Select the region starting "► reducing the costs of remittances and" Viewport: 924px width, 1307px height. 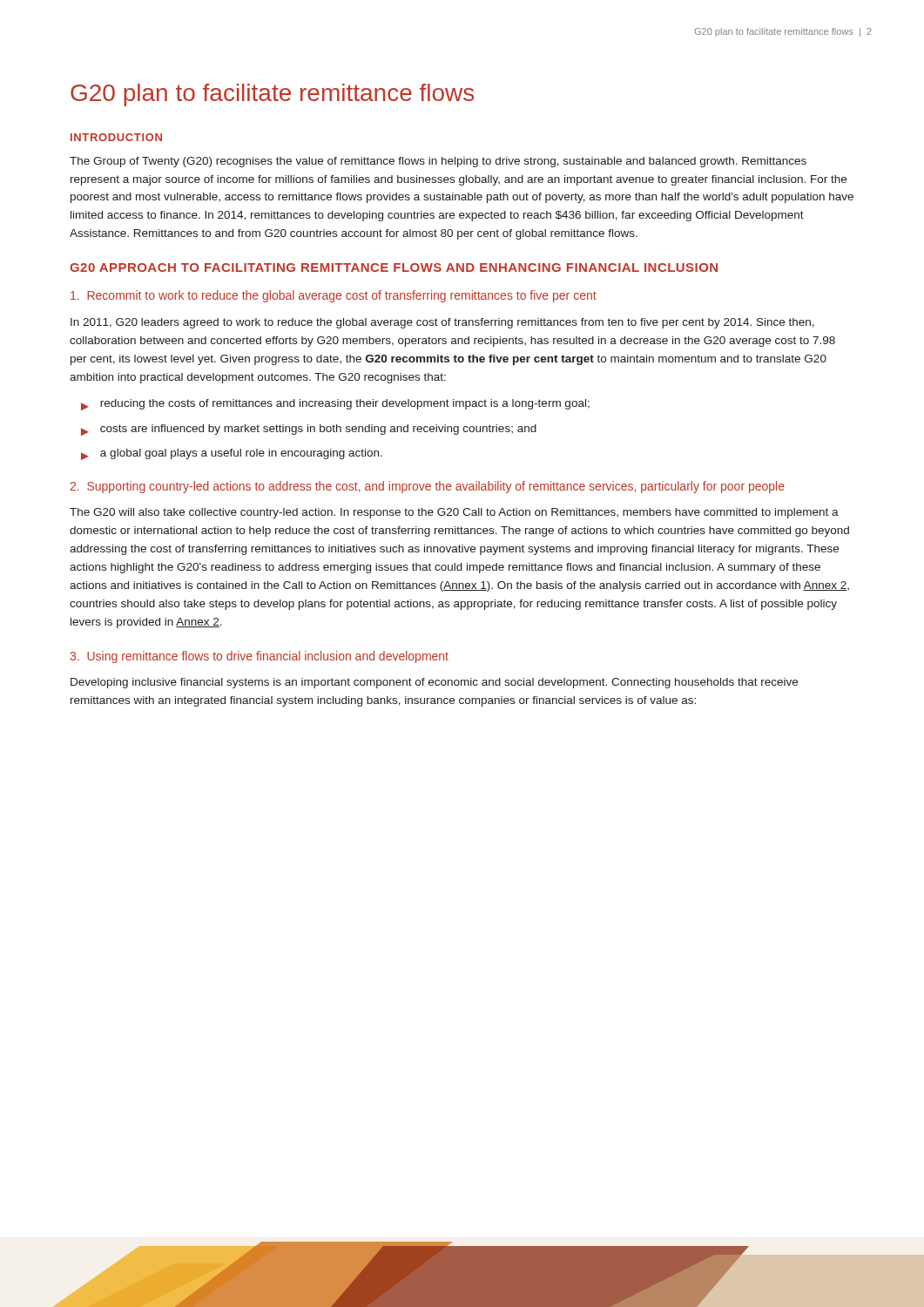tap(334, 406)
